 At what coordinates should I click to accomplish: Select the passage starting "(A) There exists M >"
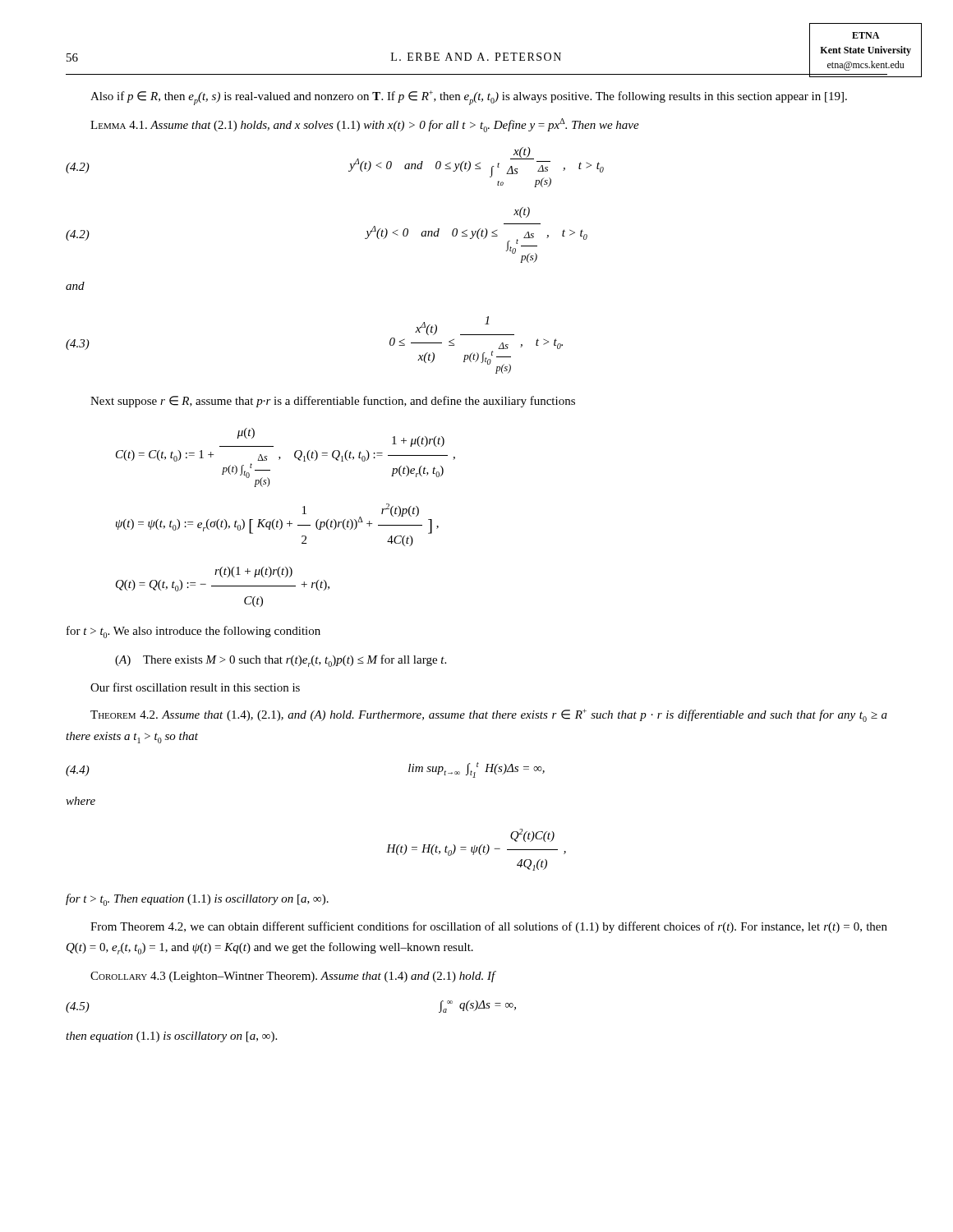tap(281, 661)
